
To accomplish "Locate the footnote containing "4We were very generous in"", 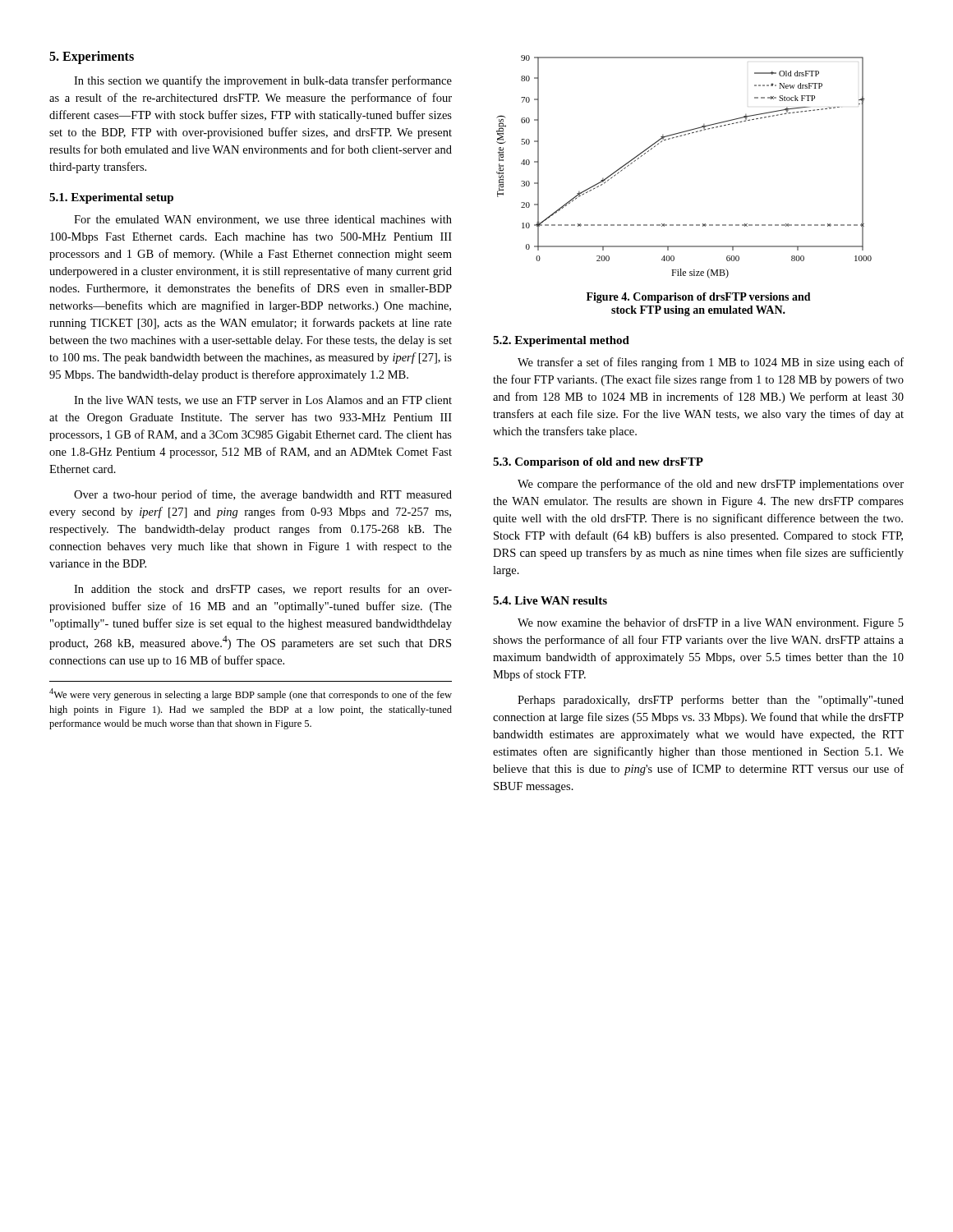I will (251, 708).
